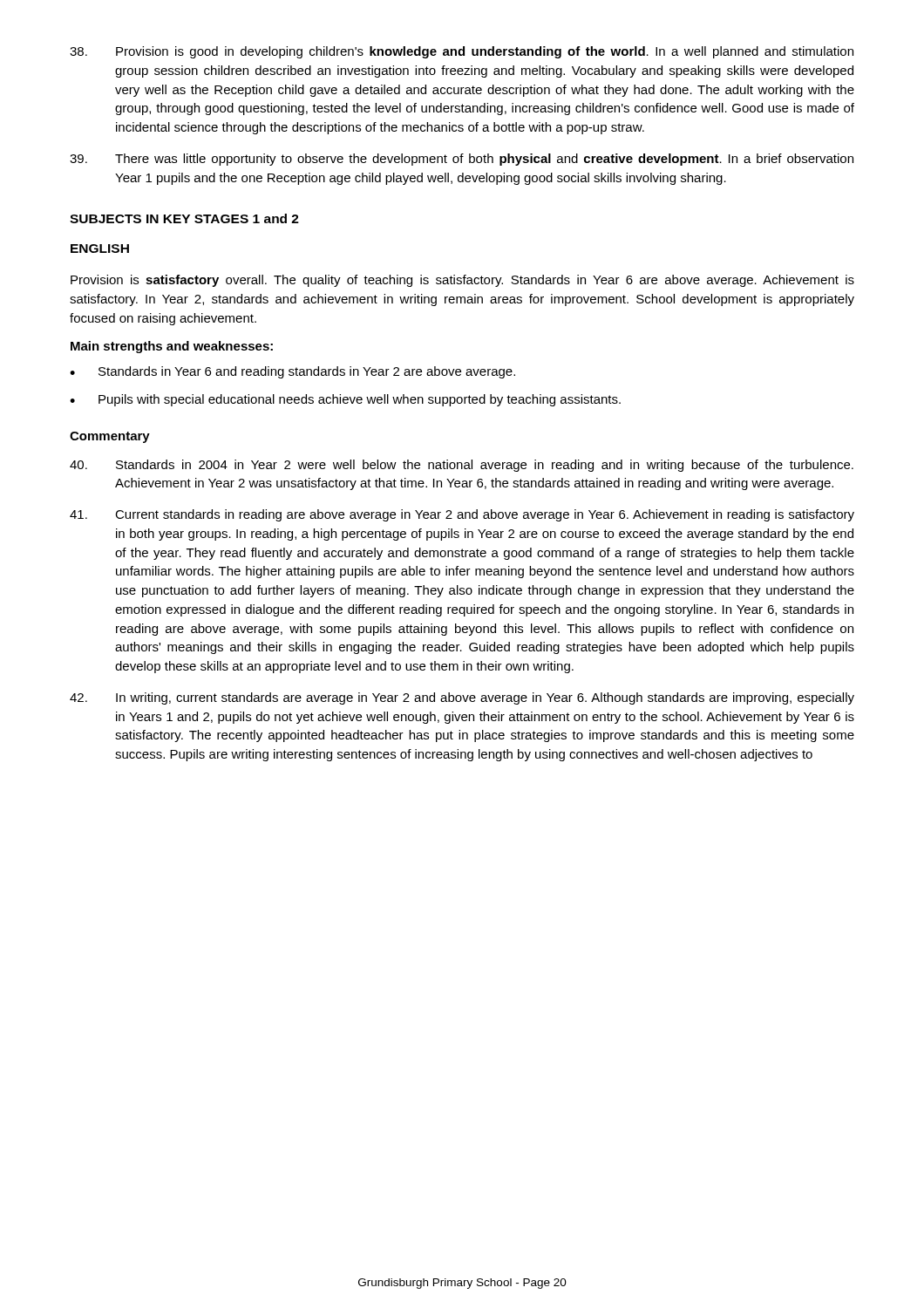Image resolution: width=924 pixels, height=1308 pixels.
Task: Locate the block of text that opens with "• Standards in Year 6 and"
Action: 462,373
